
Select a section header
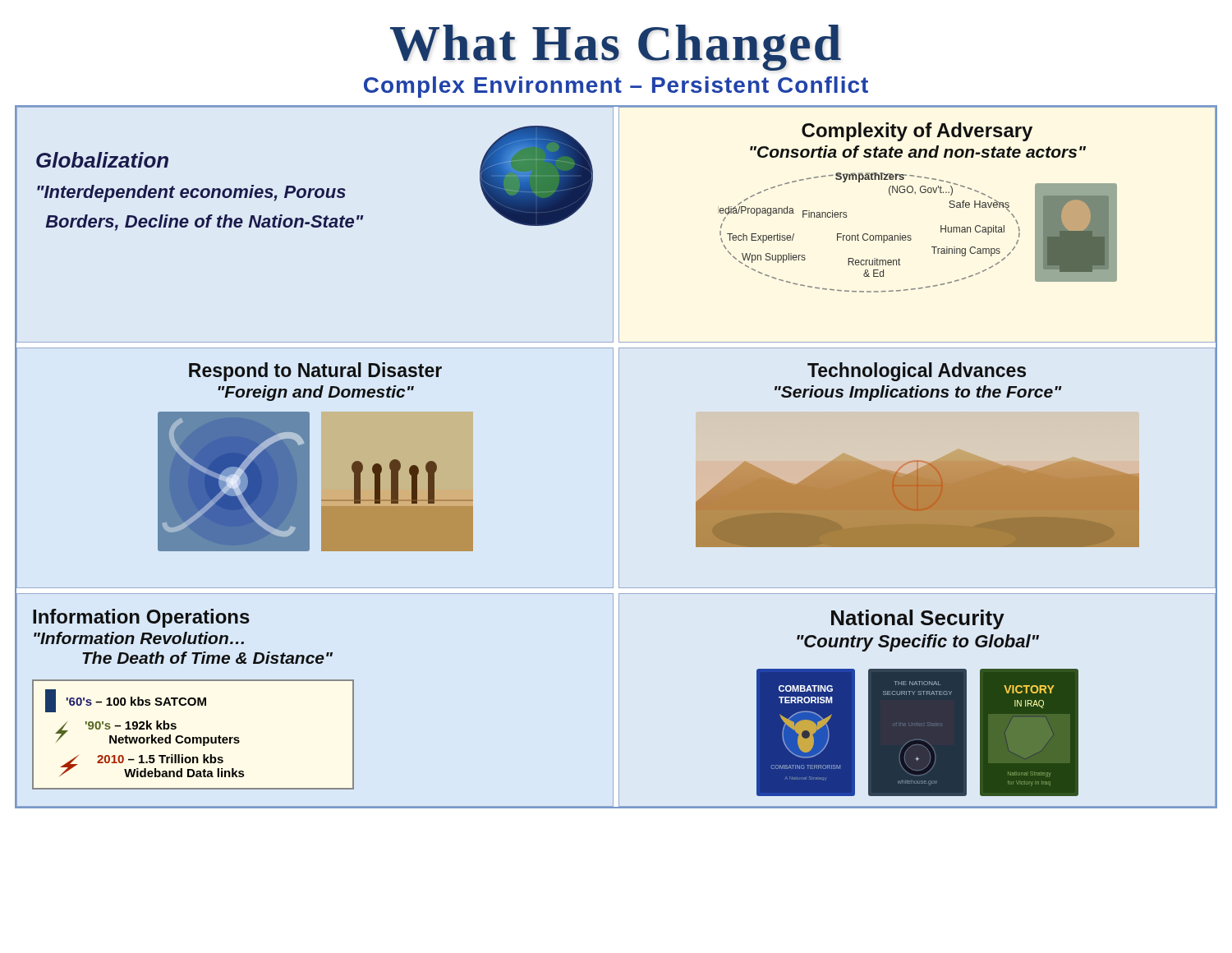coord(616,85)
